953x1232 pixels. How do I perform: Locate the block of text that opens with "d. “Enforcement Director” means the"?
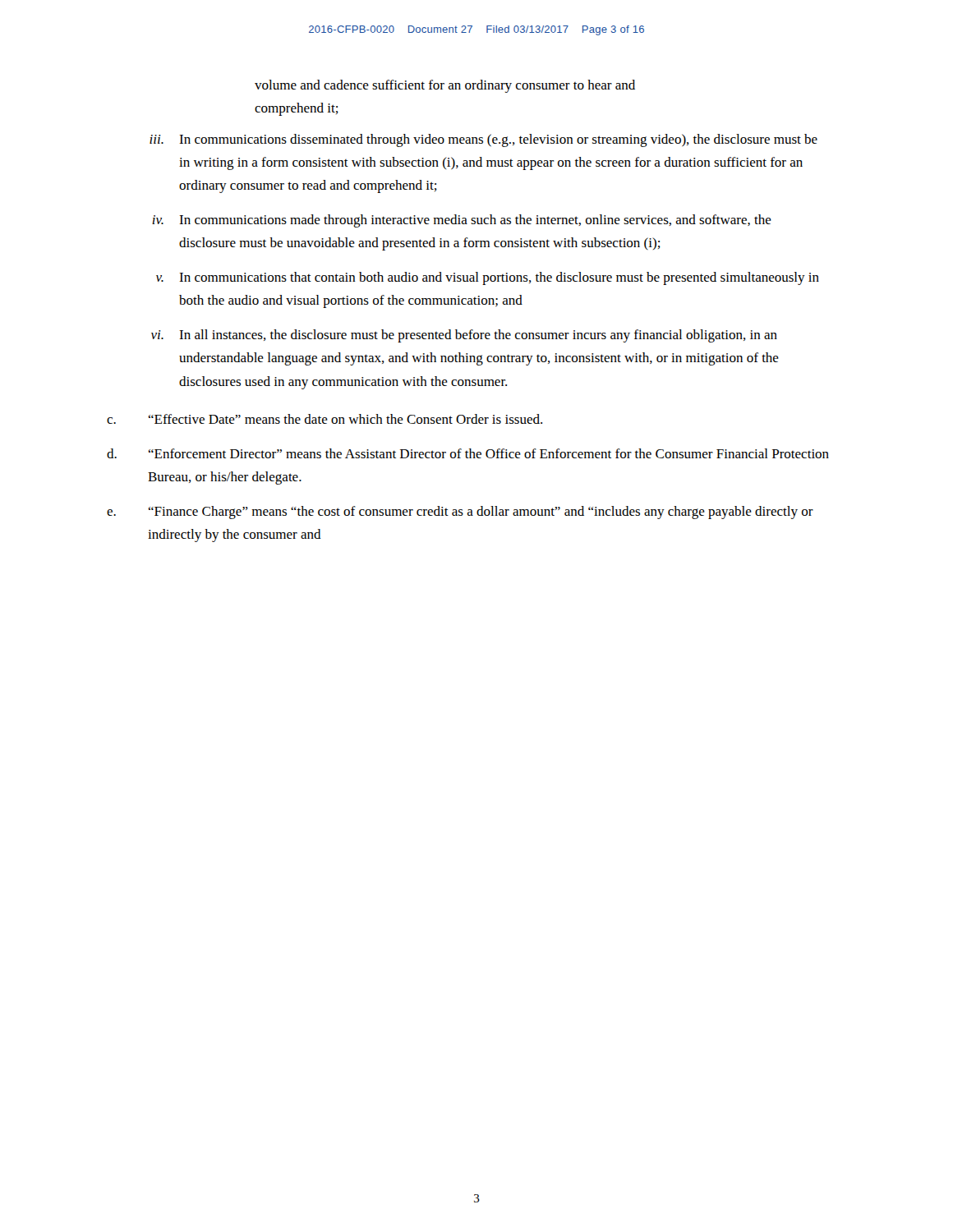[x=468, y=465]
